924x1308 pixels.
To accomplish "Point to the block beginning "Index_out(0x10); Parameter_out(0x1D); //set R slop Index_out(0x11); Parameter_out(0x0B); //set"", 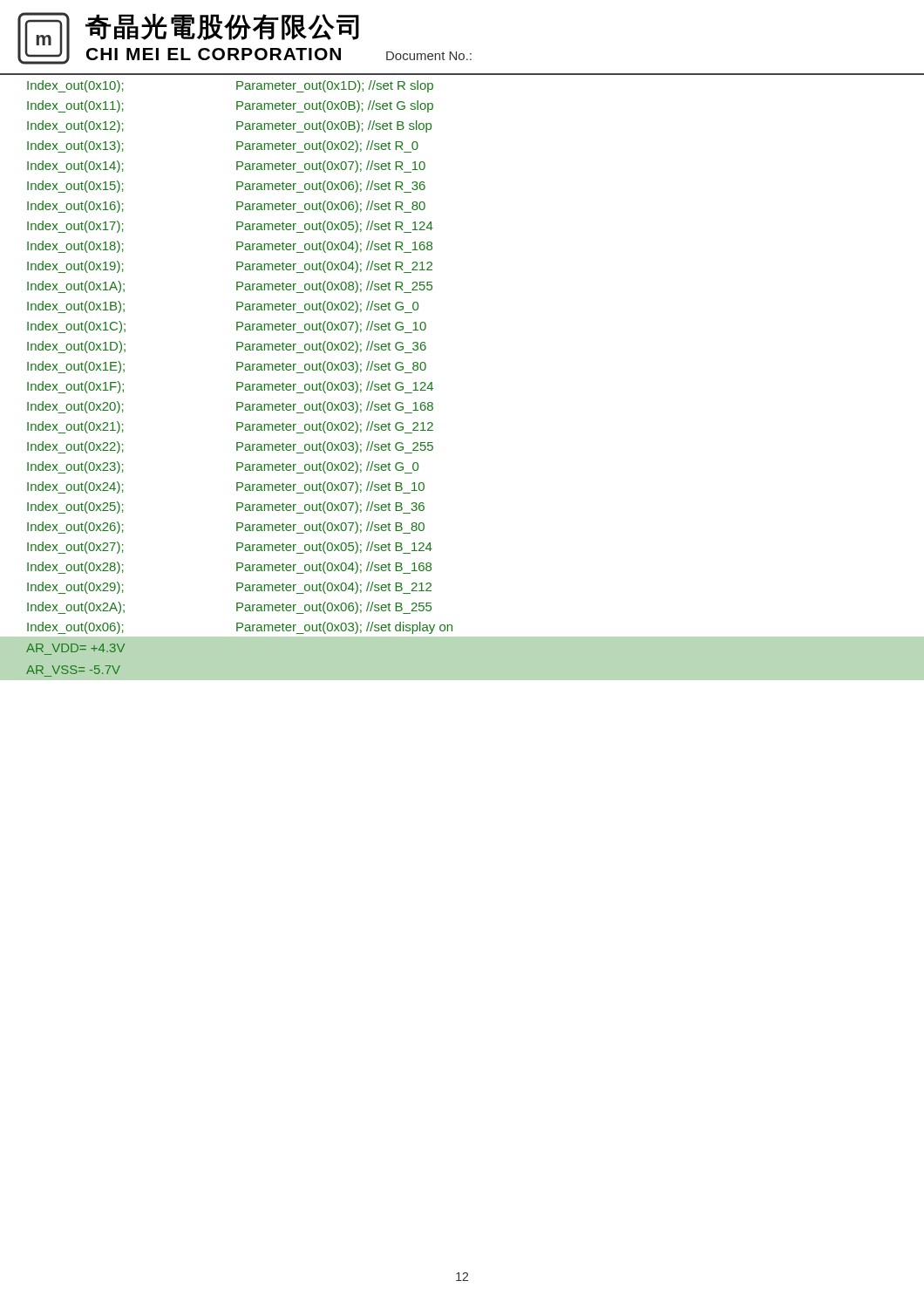I will coord(75,86).
